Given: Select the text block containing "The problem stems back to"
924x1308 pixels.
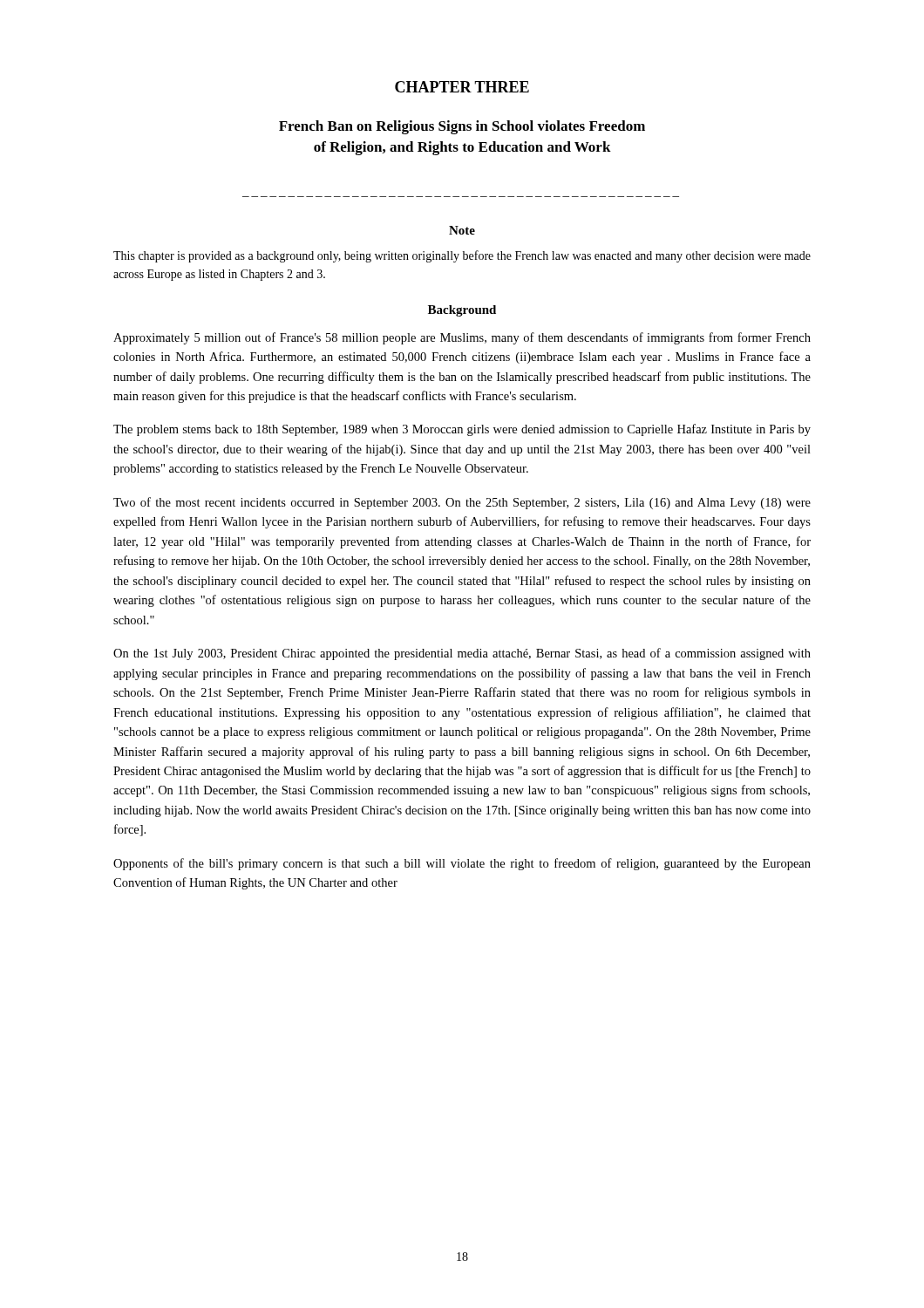Looking at the screenshot, I should pyautogui.click(x=462, y=449).
